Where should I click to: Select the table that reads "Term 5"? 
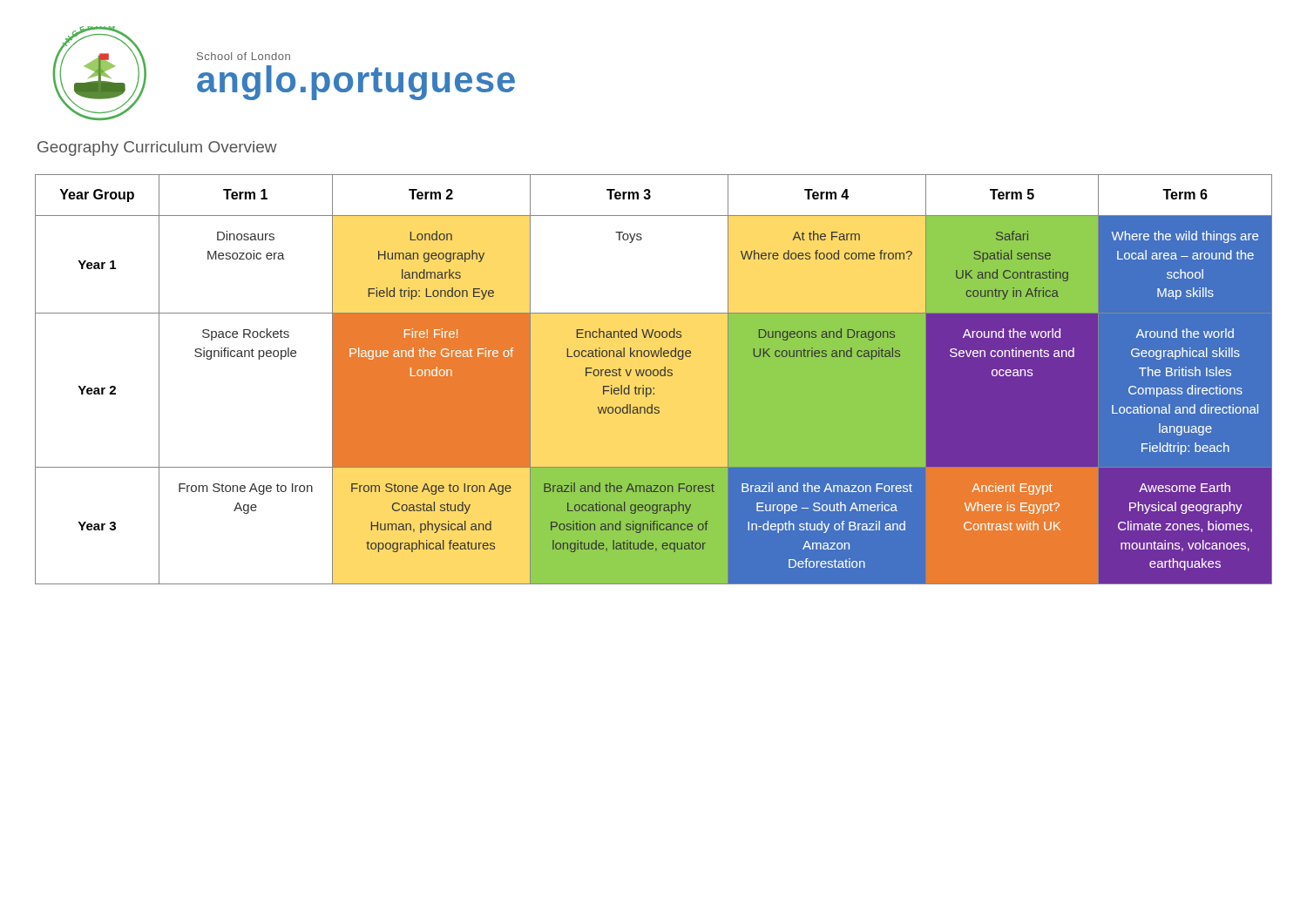pos(654,379)
